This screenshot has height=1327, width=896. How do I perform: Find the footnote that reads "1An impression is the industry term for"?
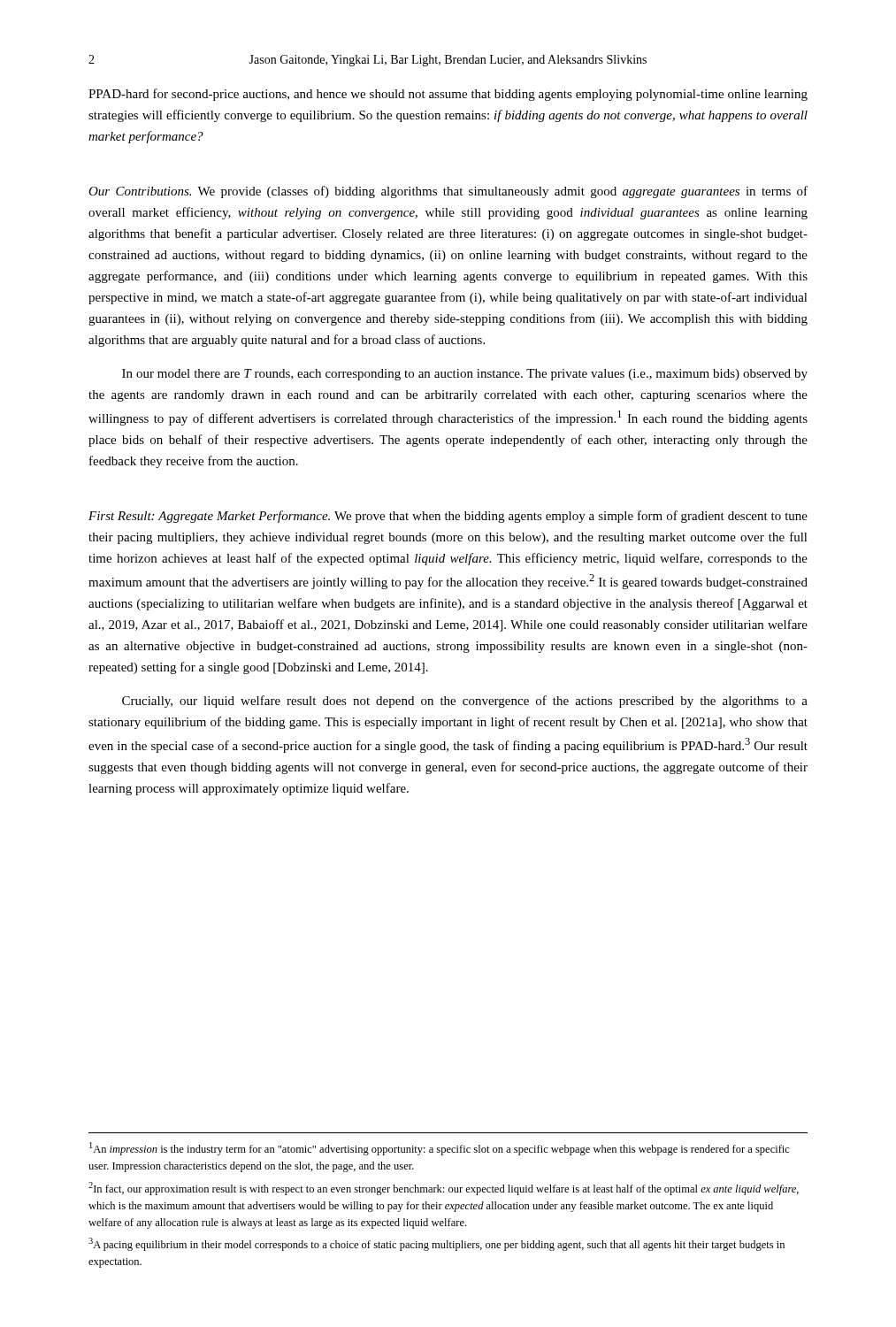439,1156
